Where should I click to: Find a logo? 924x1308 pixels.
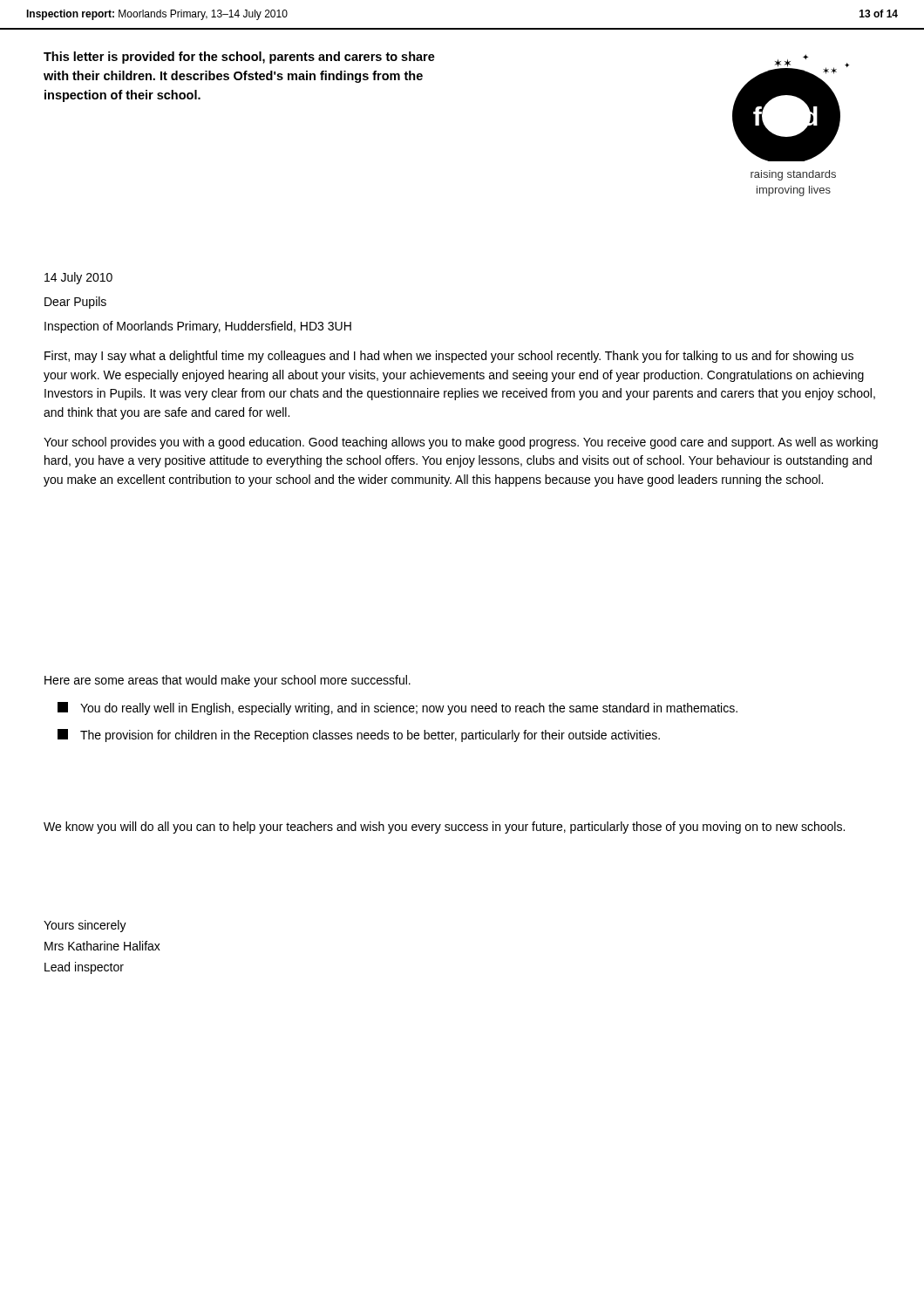tap(793, 123)
